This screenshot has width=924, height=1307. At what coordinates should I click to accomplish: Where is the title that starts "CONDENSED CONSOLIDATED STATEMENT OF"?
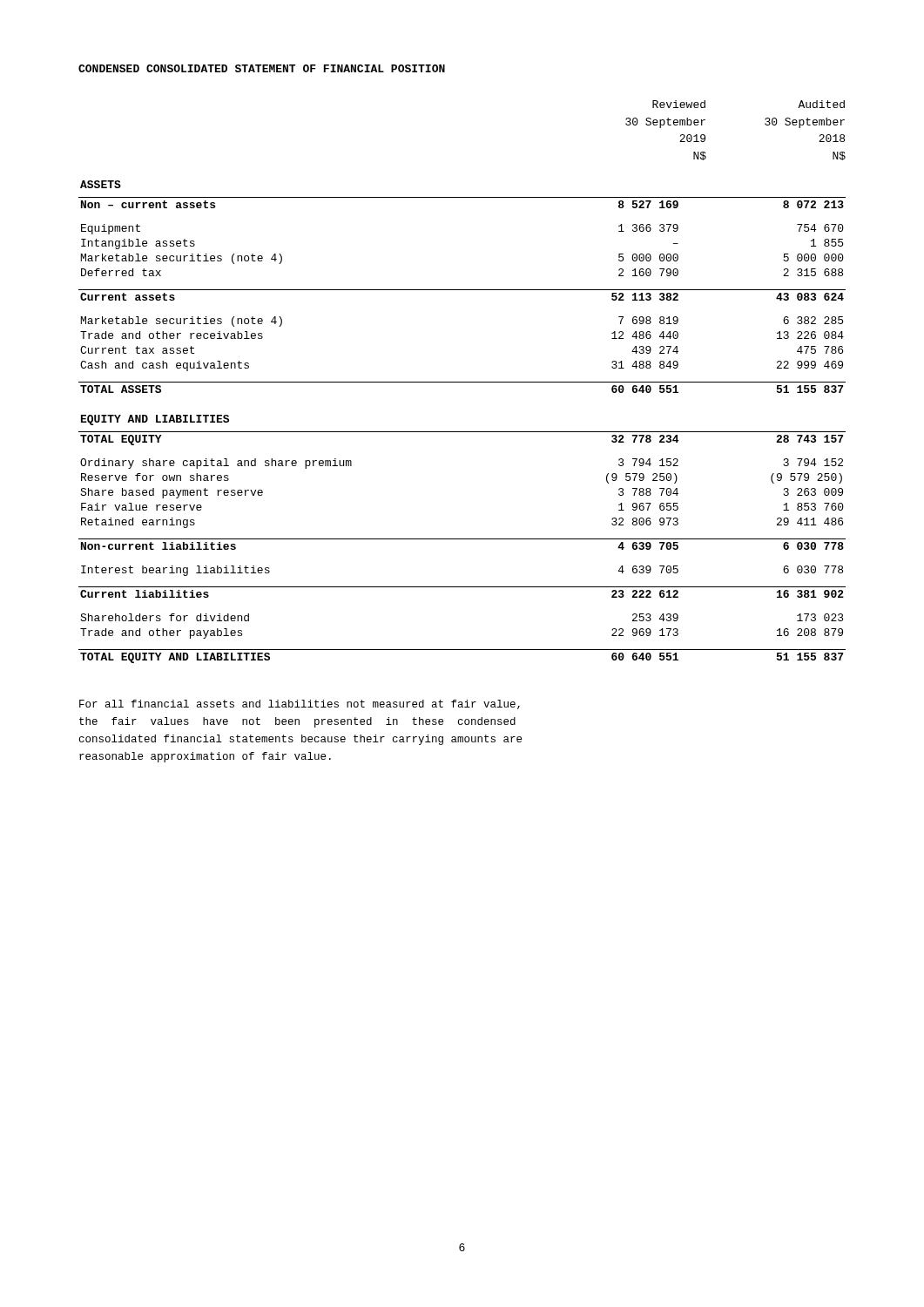[x=262, y=69]
